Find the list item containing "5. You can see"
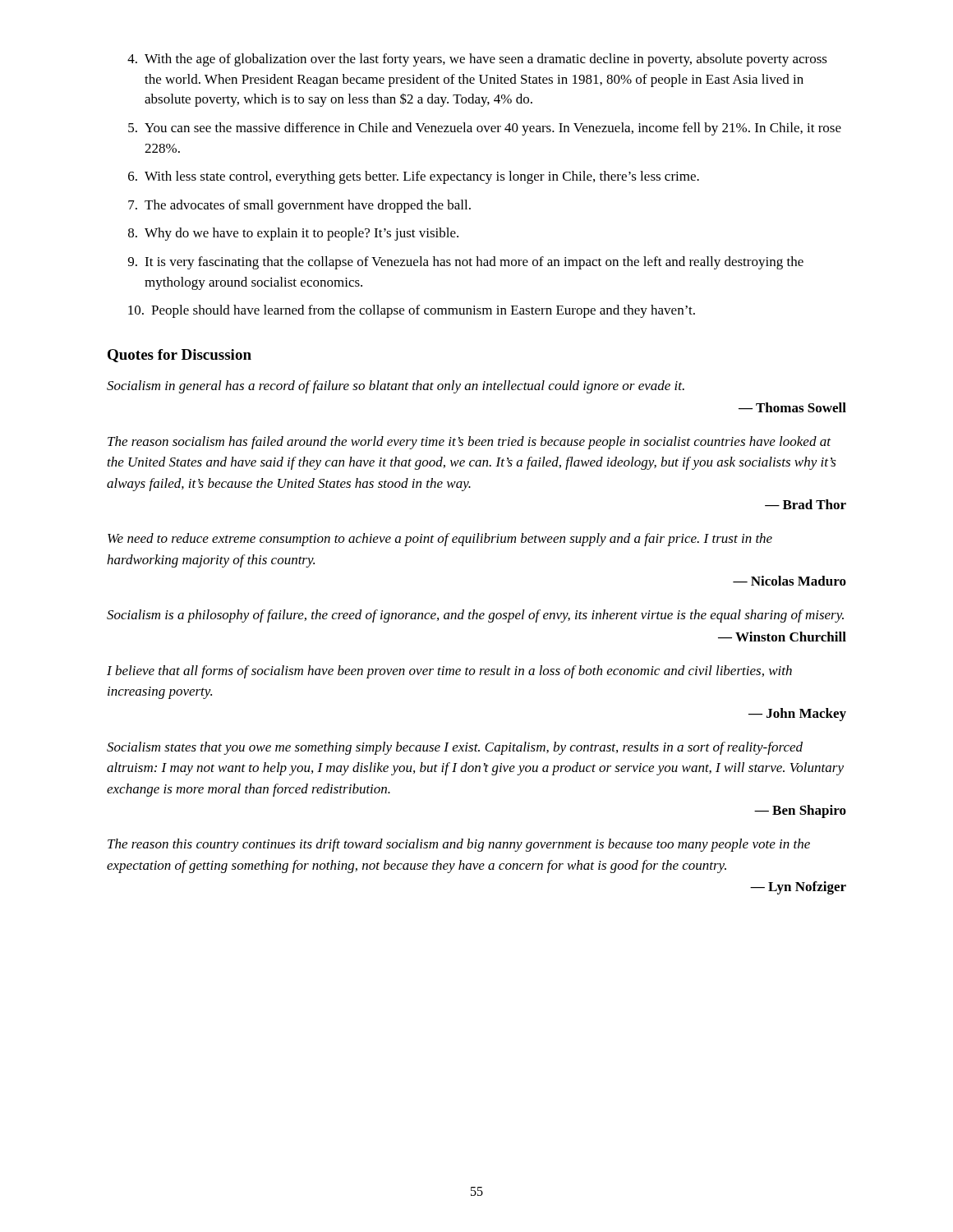The width and height of the screenshot is (953, 1232). [x=476, y=138]
